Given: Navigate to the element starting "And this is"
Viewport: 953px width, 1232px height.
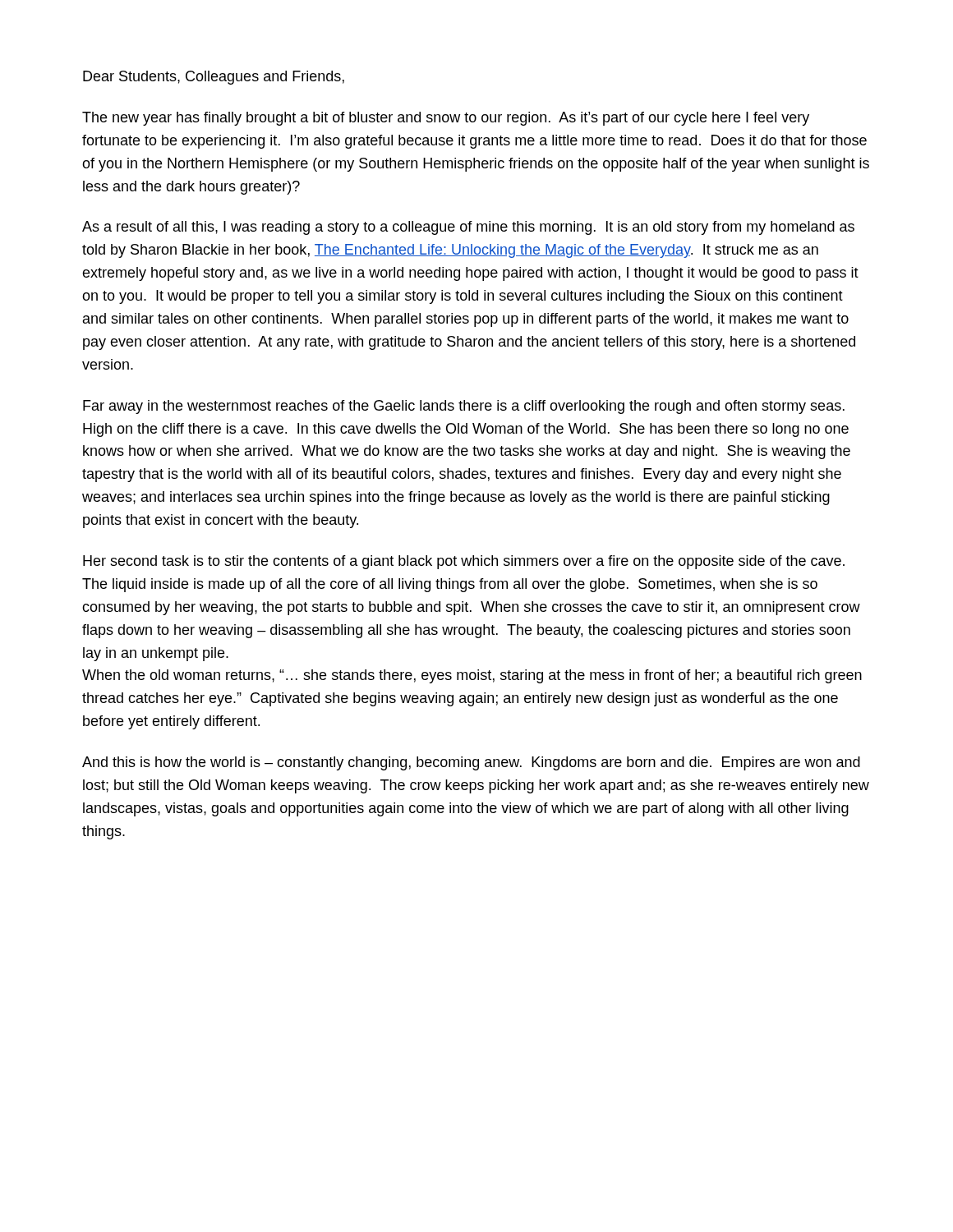Looking at the screenshot, I should coord(476,797).
